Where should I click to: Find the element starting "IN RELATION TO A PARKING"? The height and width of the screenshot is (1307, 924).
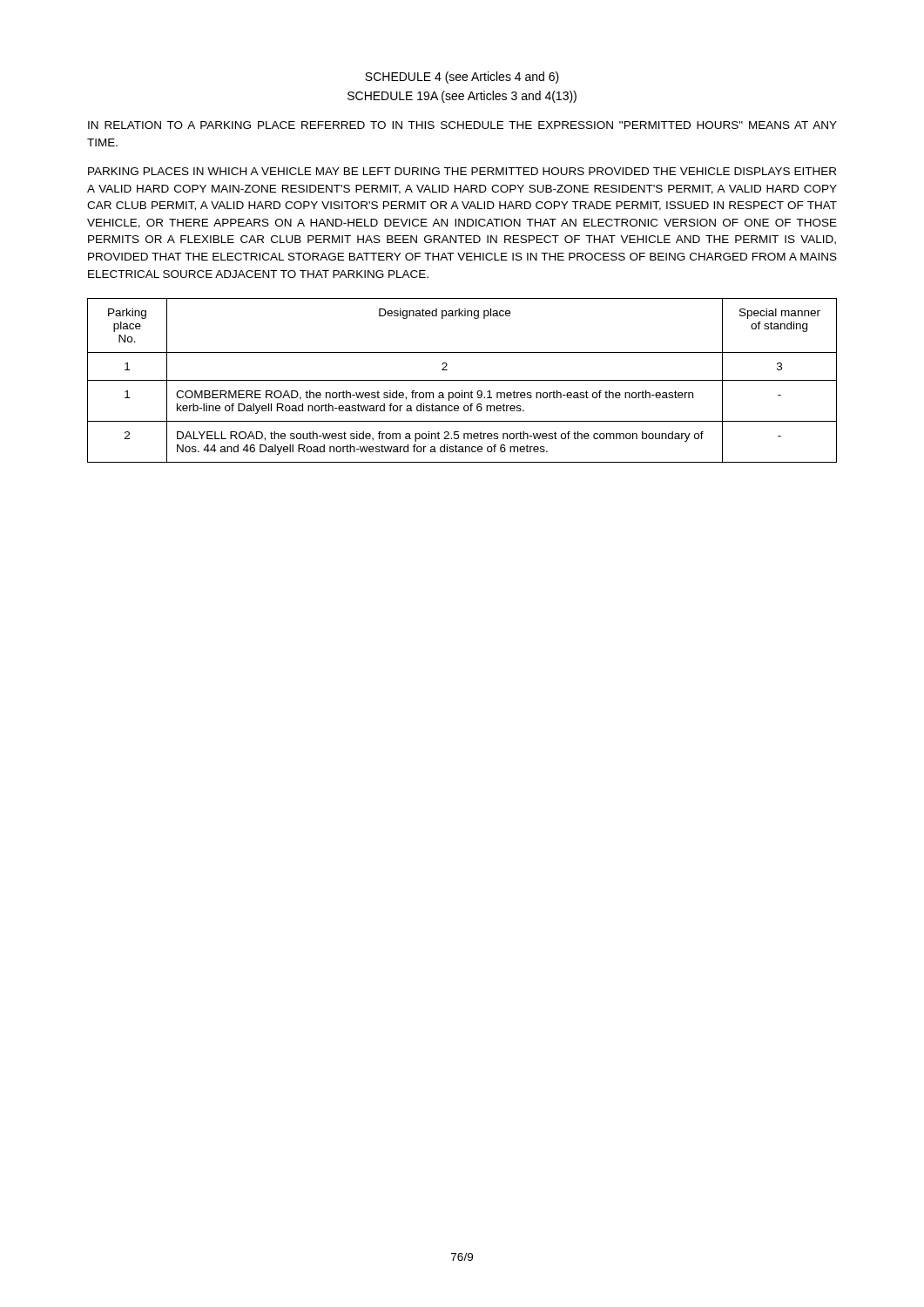pos(462,134)
